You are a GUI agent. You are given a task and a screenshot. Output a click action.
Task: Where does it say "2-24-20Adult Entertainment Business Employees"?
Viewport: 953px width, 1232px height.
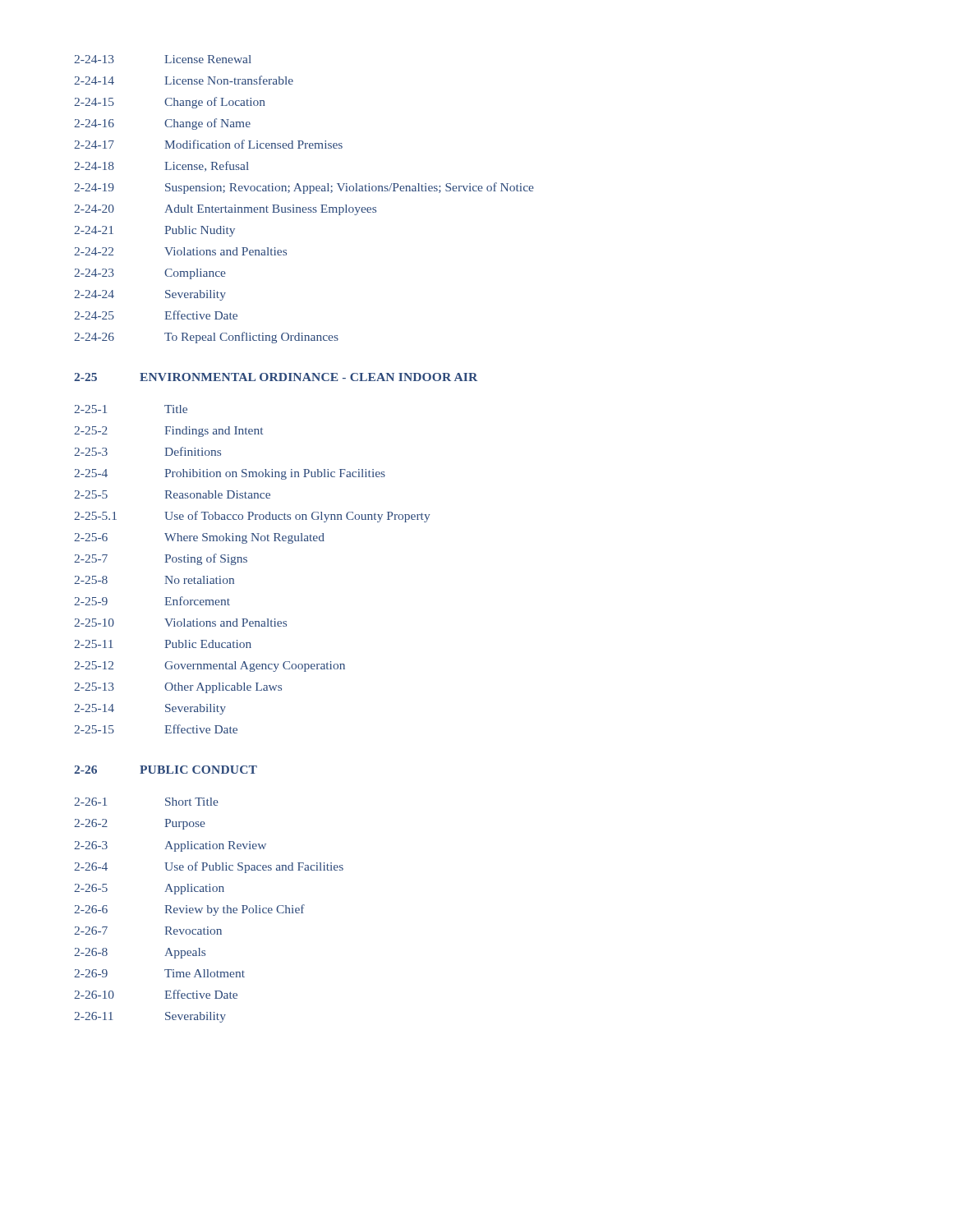(225, 209)
